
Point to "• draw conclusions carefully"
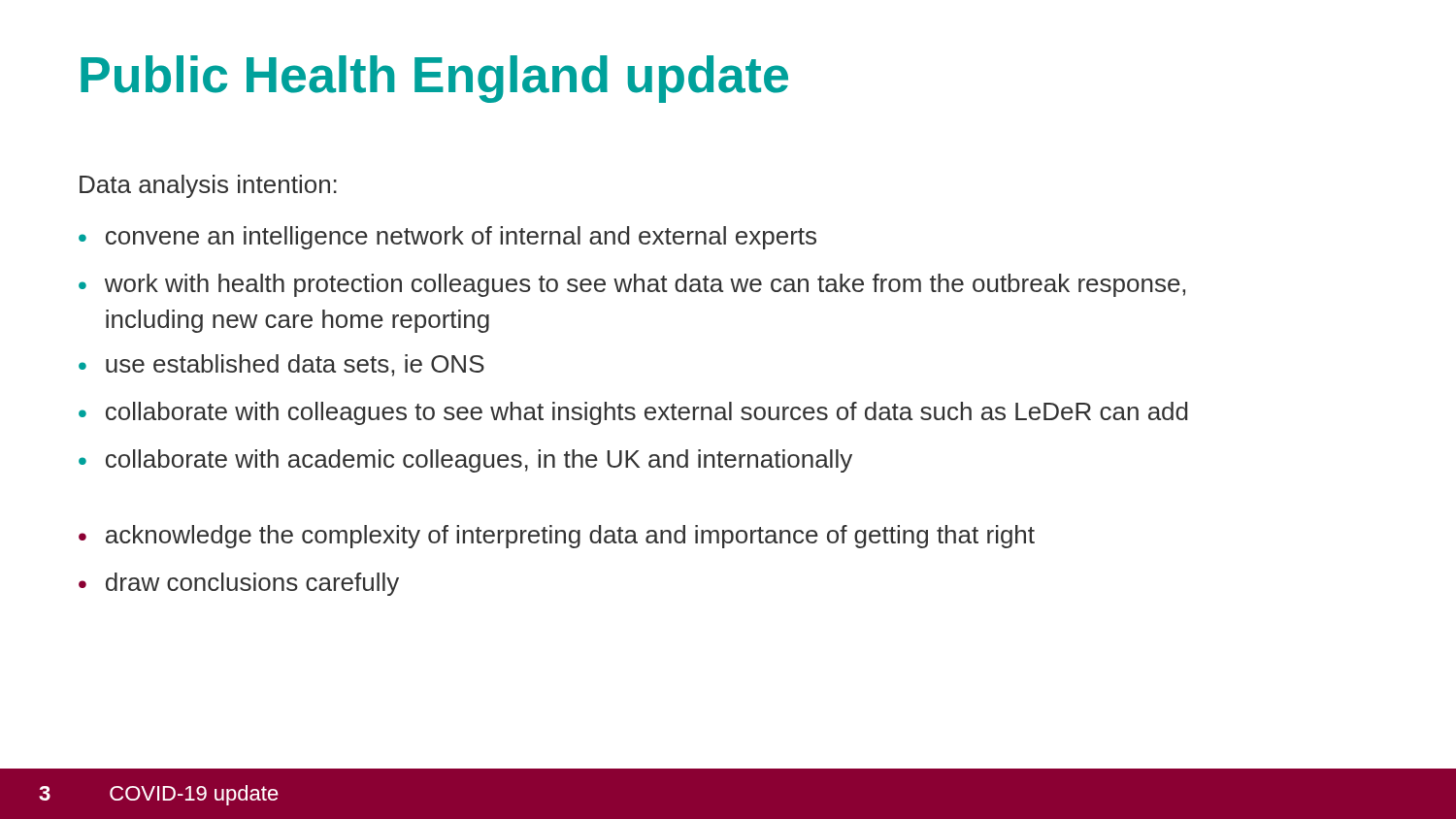point(238,583)
